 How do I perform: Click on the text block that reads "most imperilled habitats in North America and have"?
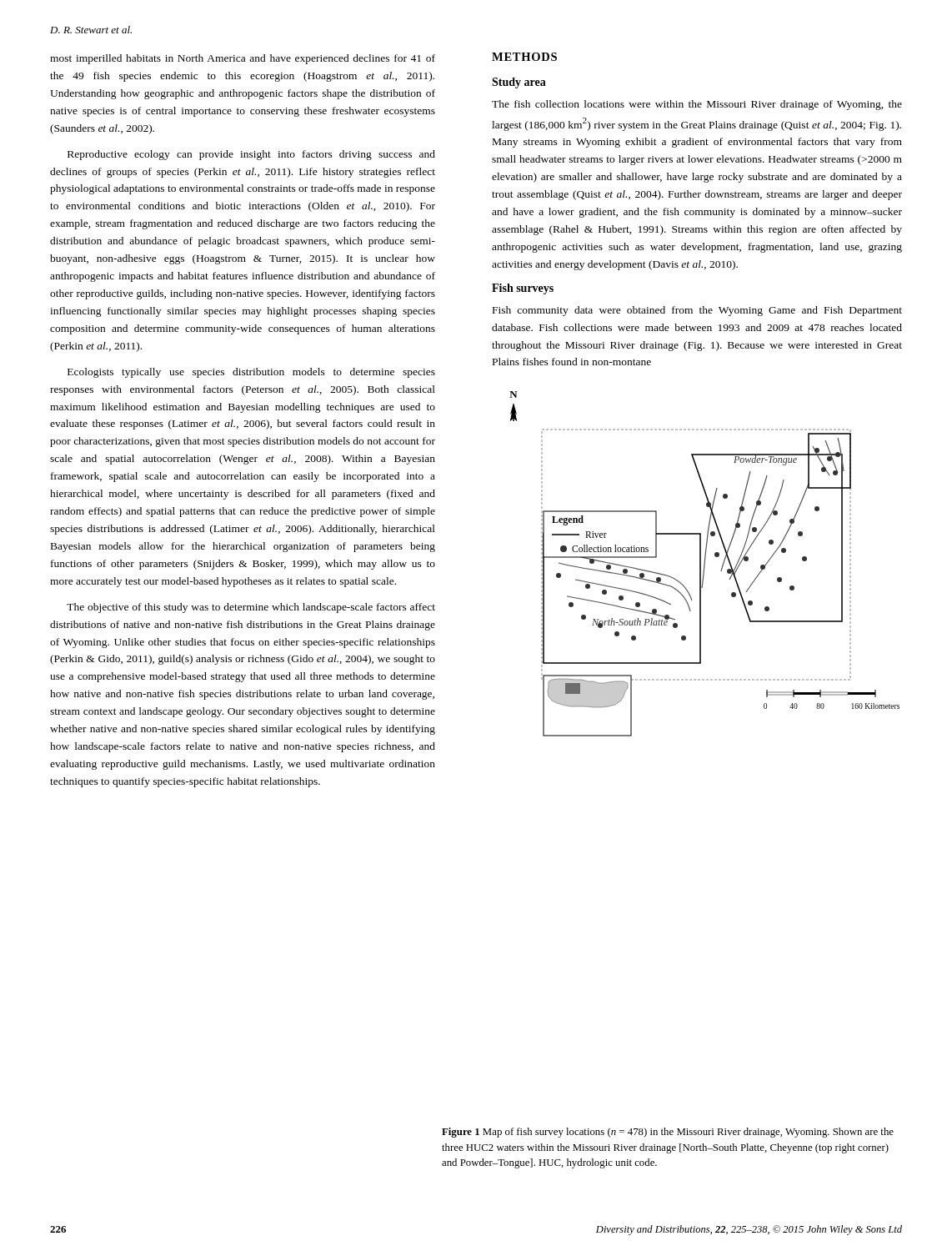click(243, 420)
